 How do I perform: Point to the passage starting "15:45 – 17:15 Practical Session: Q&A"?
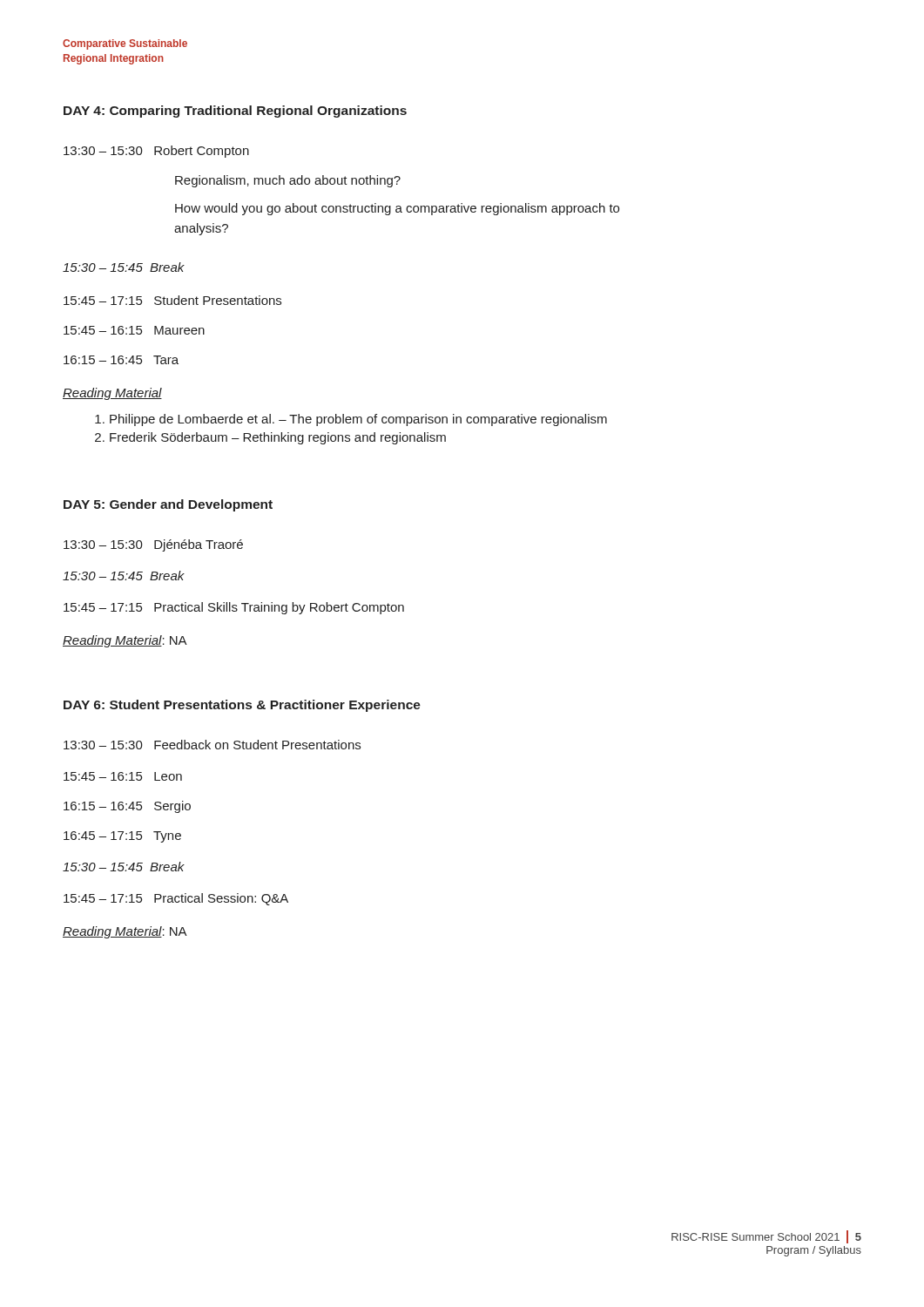176,898
